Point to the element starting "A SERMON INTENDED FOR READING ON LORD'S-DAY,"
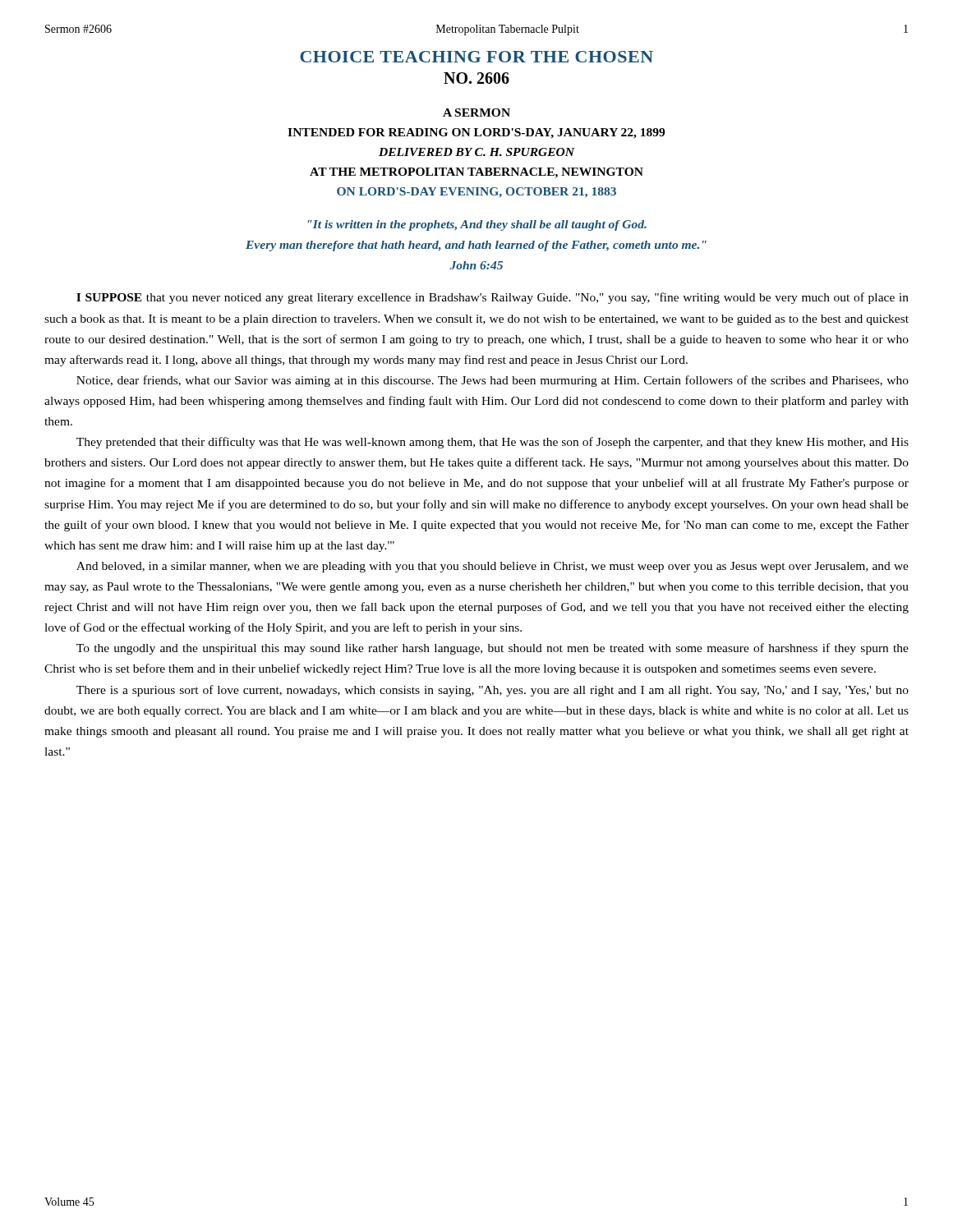This screenshot has width=953, height=1232. (476, 152)
